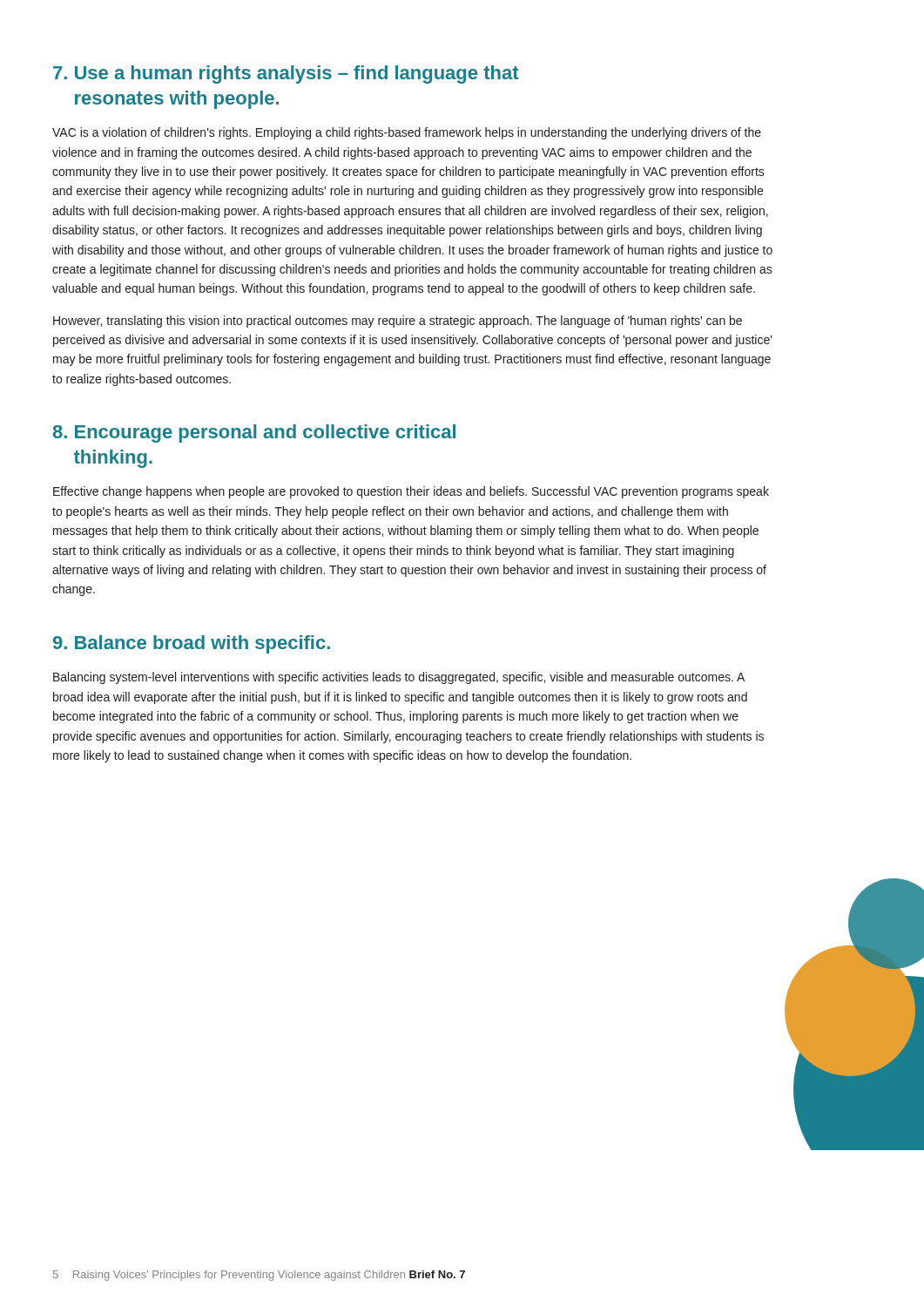Where is the section header that starts "8. Encourage personal and collective critical"?
The width and height of the screenshot is (924, 1307).
tap(255, 444)
